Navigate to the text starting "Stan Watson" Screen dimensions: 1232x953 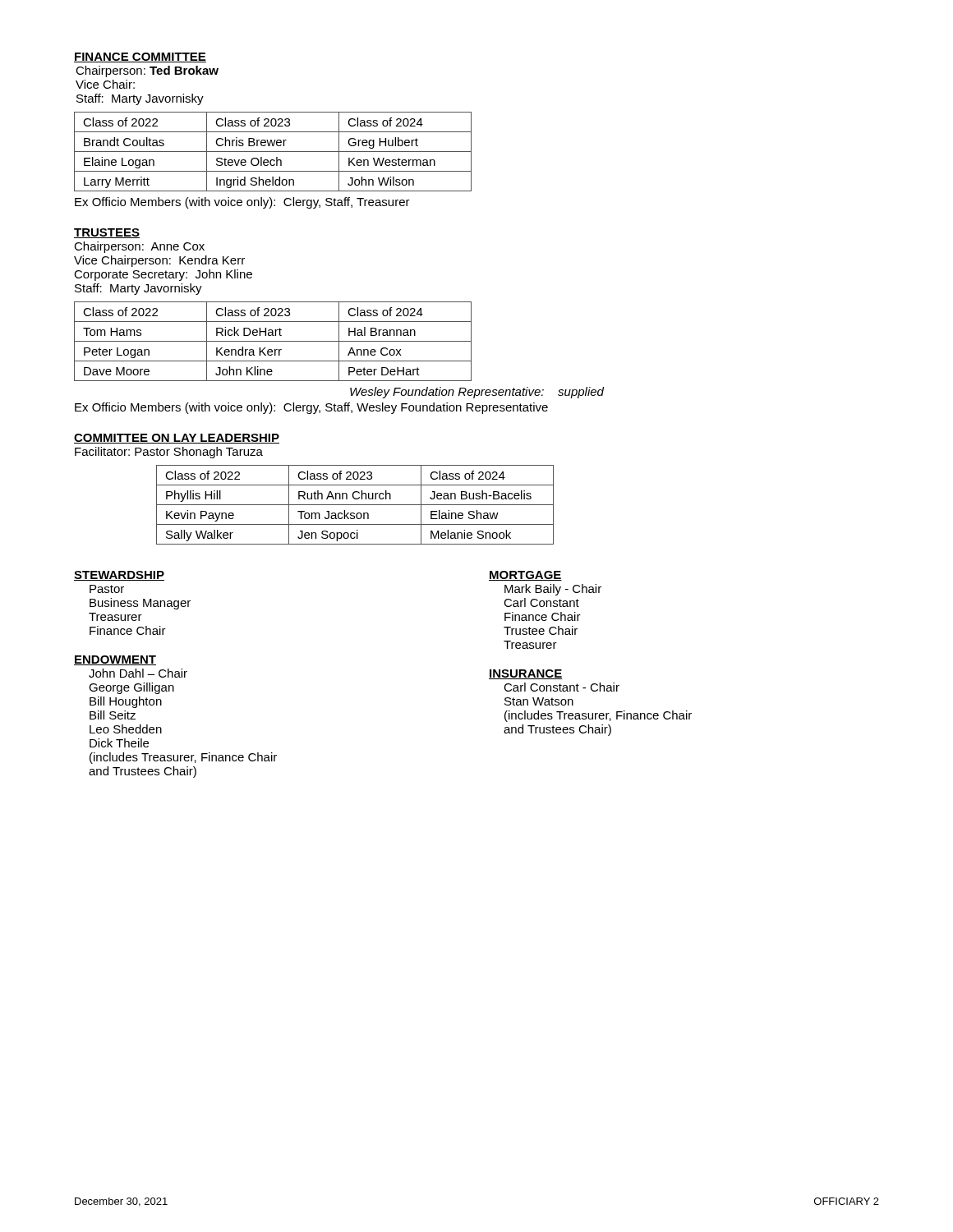(x=539, y=701)
